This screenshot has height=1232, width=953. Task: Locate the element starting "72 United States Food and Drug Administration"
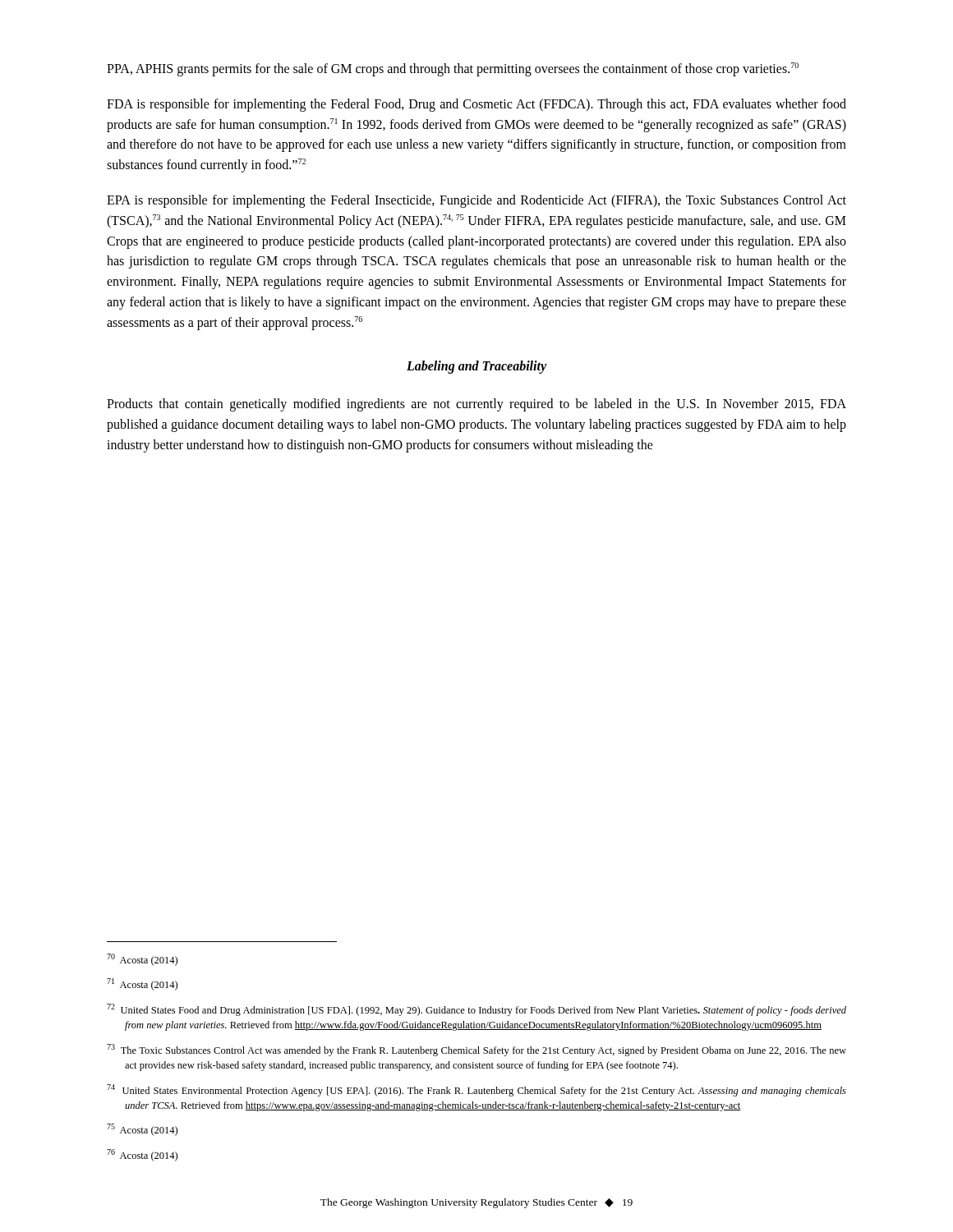click(x=476, y=1018)
